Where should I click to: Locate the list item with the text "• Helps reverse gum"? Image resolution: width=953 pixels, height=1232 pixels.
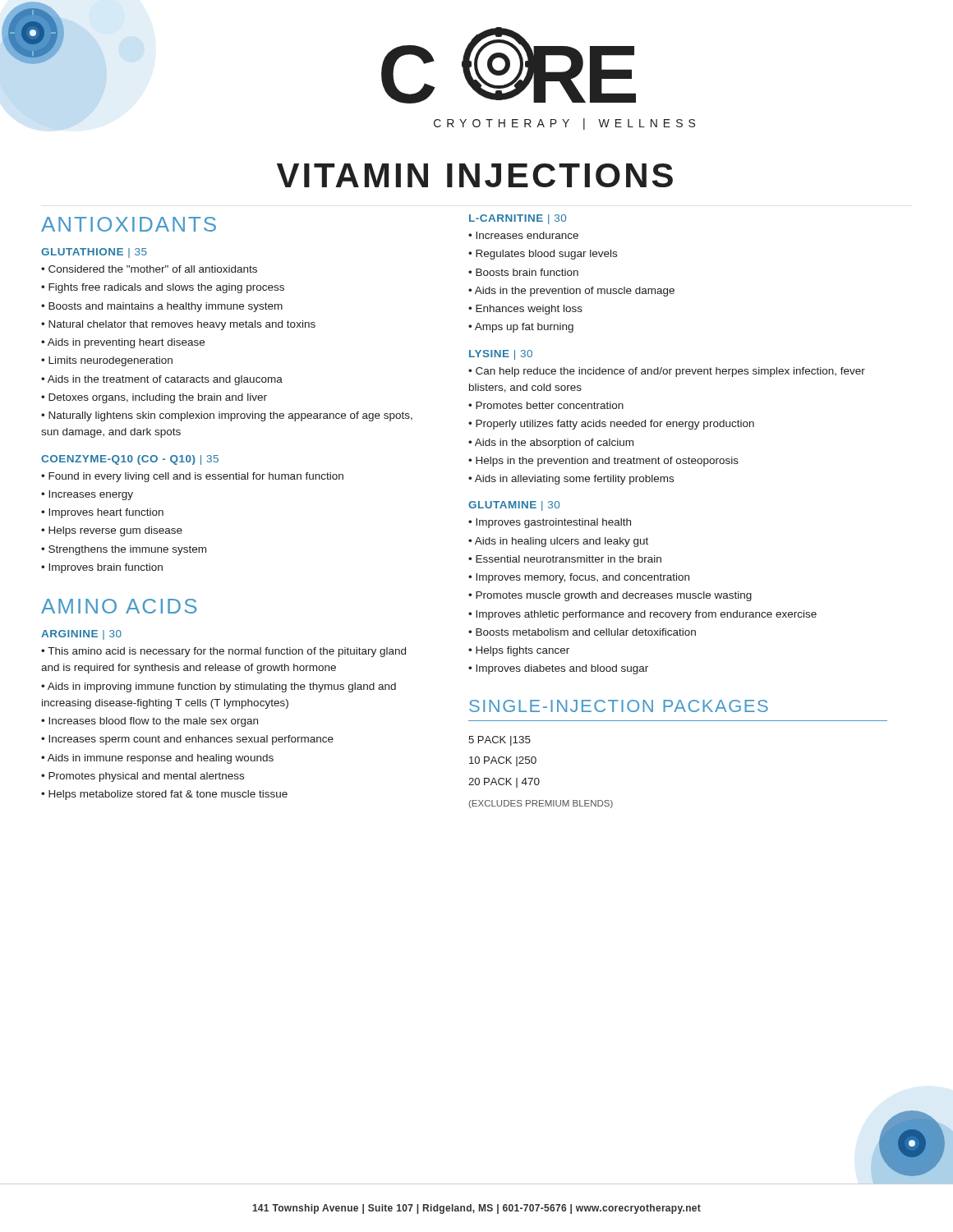click(x=112, y=530)
